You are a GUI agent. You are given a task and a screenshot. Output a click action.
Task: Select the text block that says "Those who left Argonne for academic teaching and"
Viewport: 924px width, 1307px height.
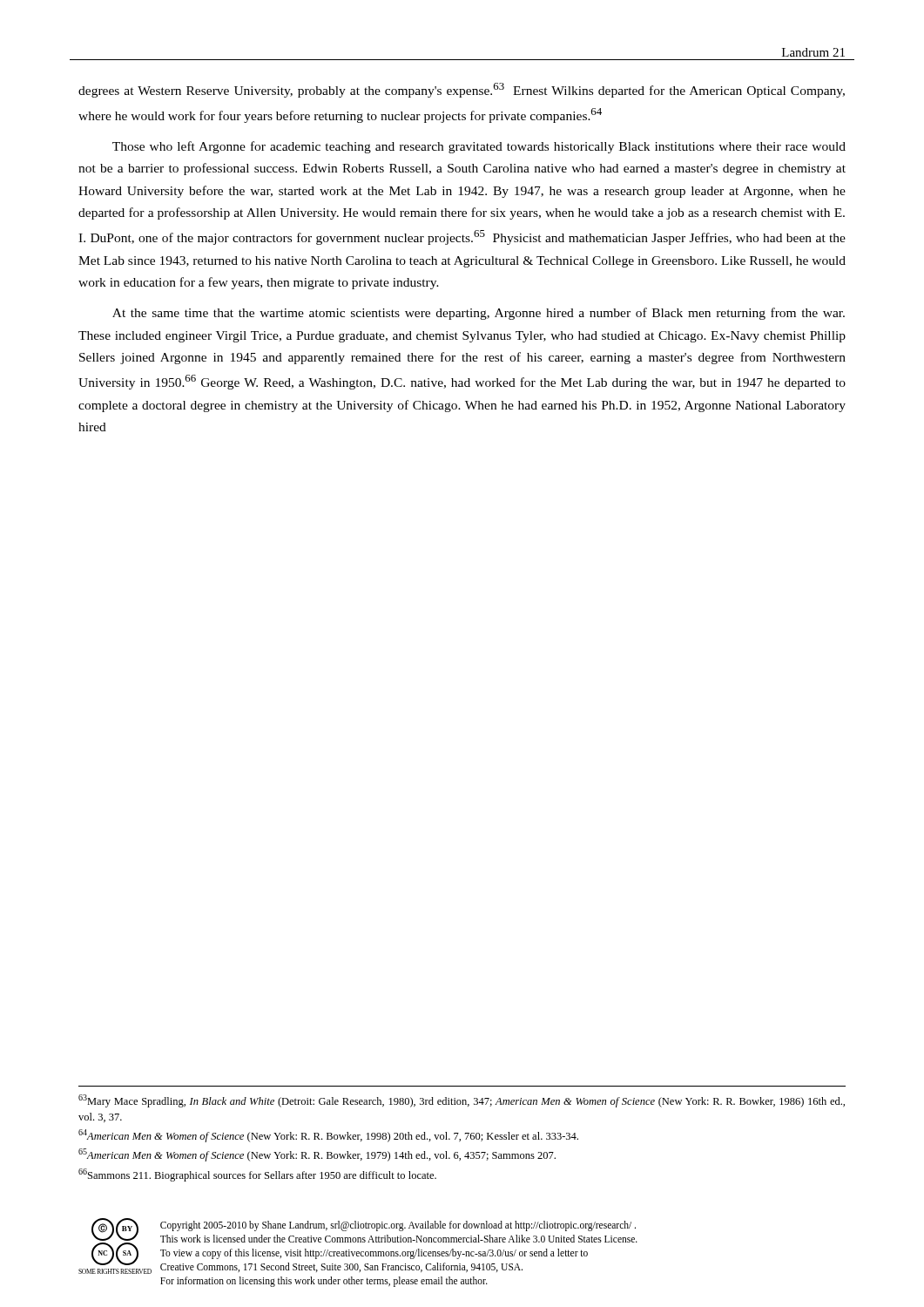tap(462, 214)
